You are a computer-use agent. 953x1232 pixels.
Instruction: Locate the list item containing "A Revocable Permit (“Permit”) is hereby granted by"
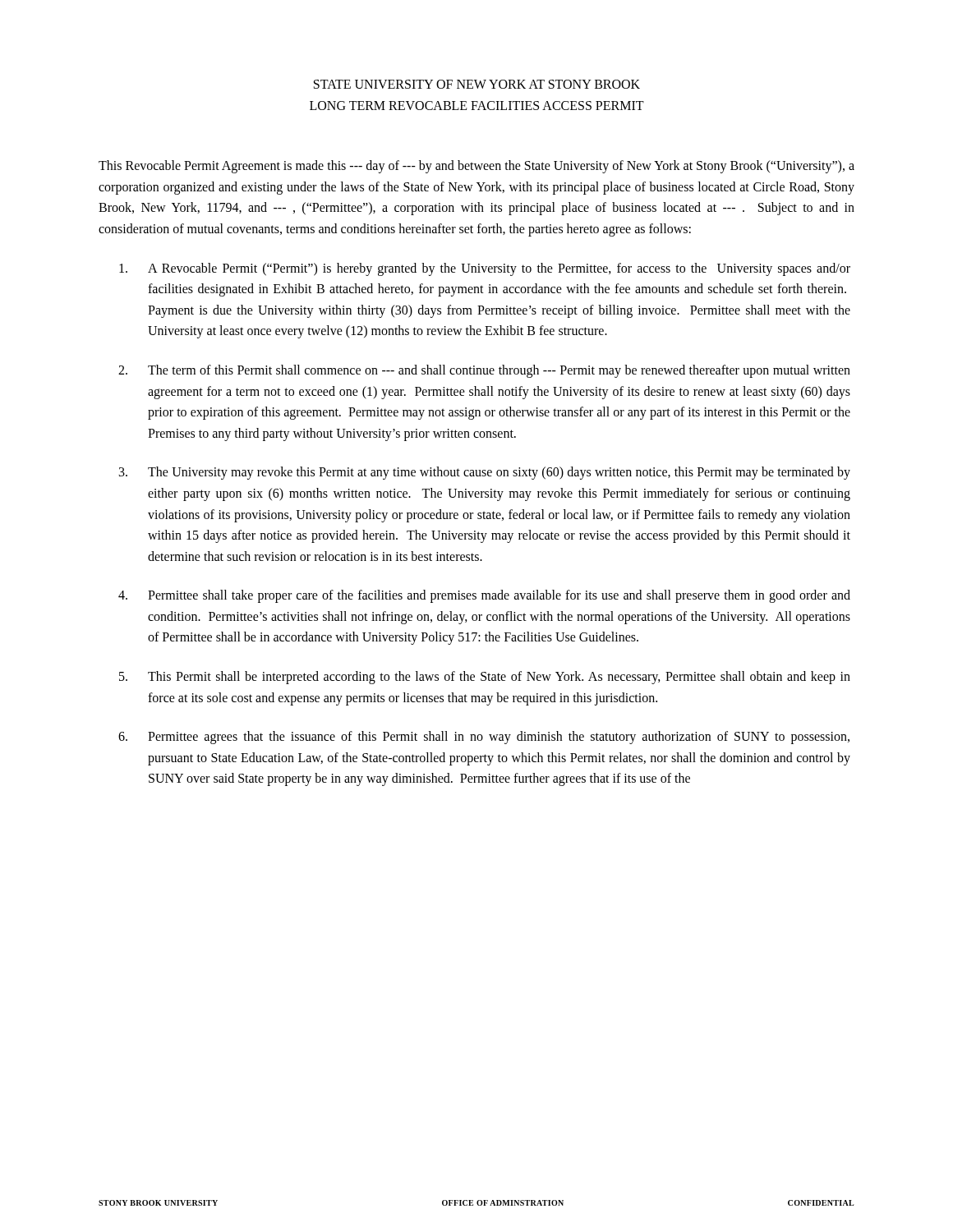point(474,300)
